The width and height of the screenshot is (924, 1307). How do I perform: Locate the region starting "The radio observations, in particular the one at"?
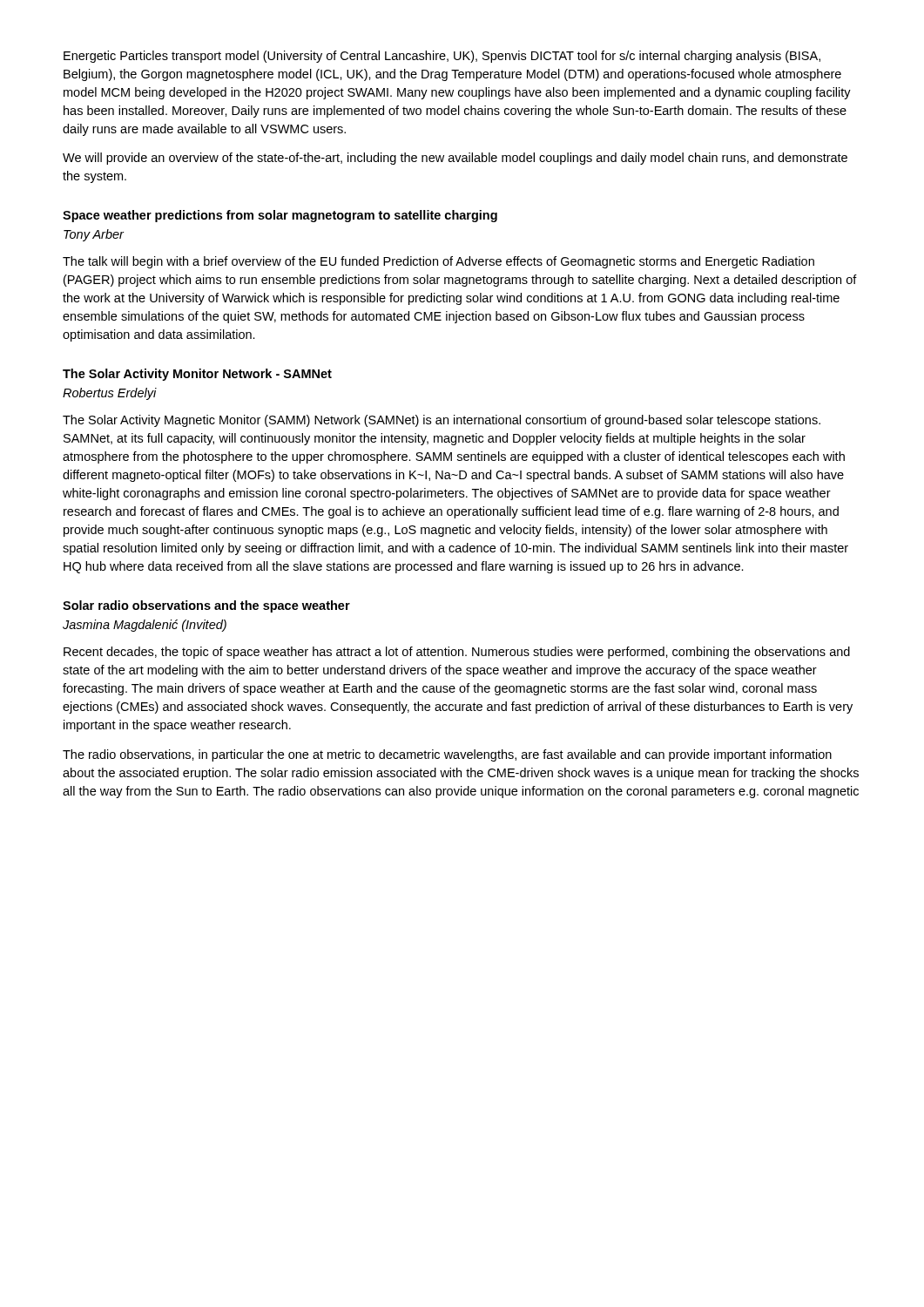point(461,773)
